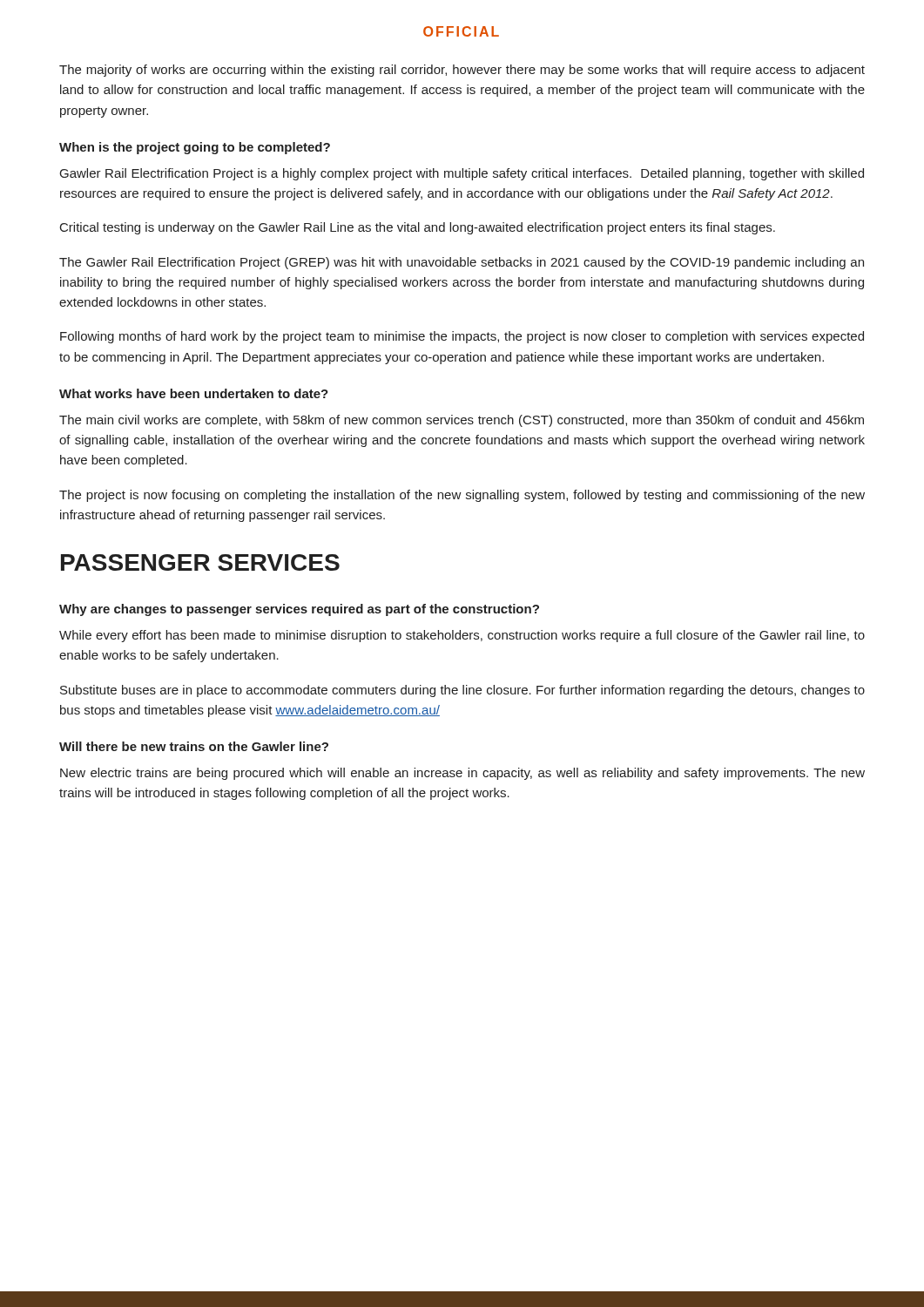Click on the text block containing "The project is now focusing on"
This screenshot has height=1307, width=924.
tap(462, 504)
